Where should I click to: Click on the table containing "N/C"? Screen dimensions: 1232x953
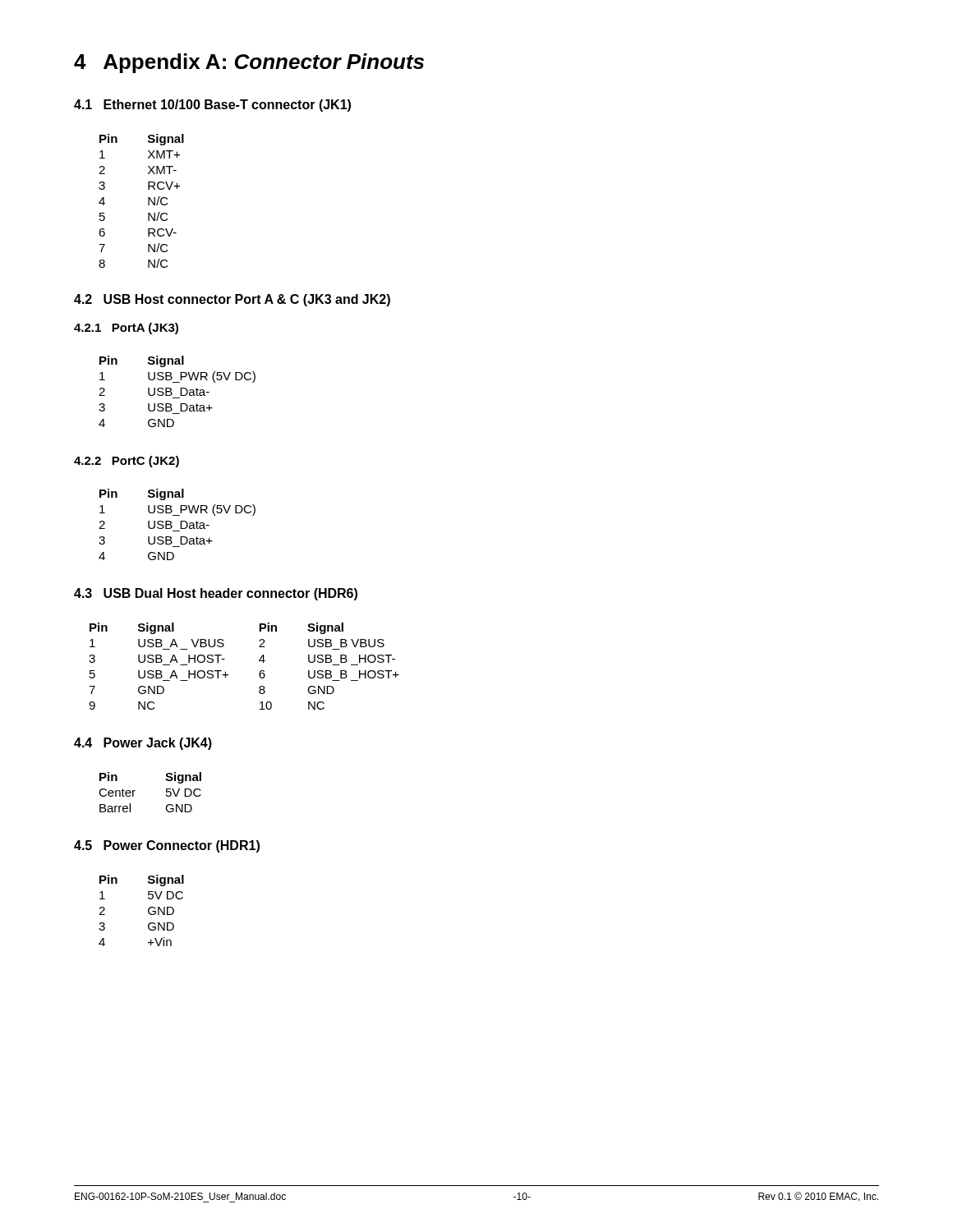pyautogui.click(x=476, y=201)
